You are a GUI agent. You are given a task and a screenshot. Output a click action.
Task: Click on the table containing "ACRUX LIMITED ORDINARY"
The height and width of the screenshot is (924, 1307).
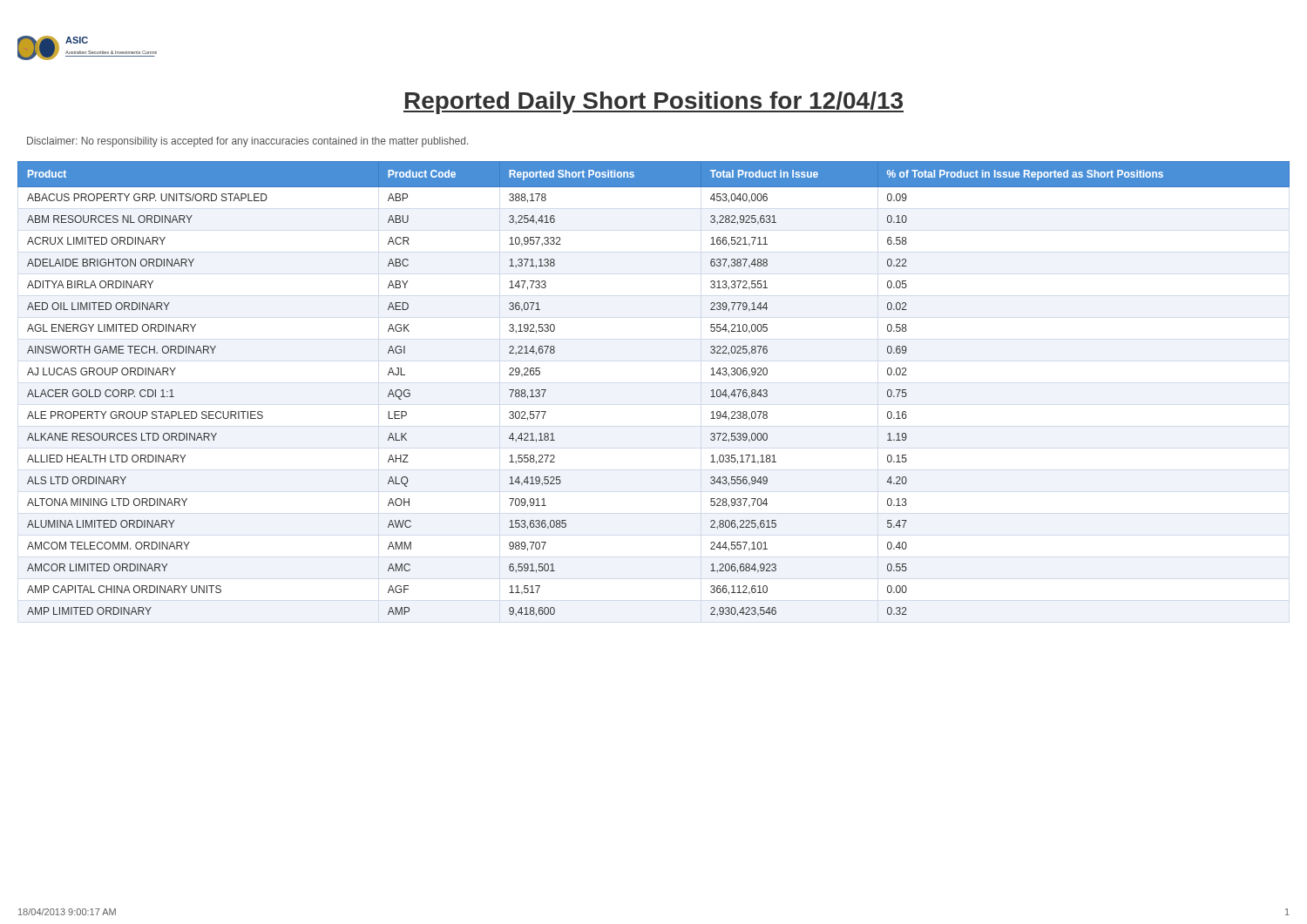(x=654, y=529)
